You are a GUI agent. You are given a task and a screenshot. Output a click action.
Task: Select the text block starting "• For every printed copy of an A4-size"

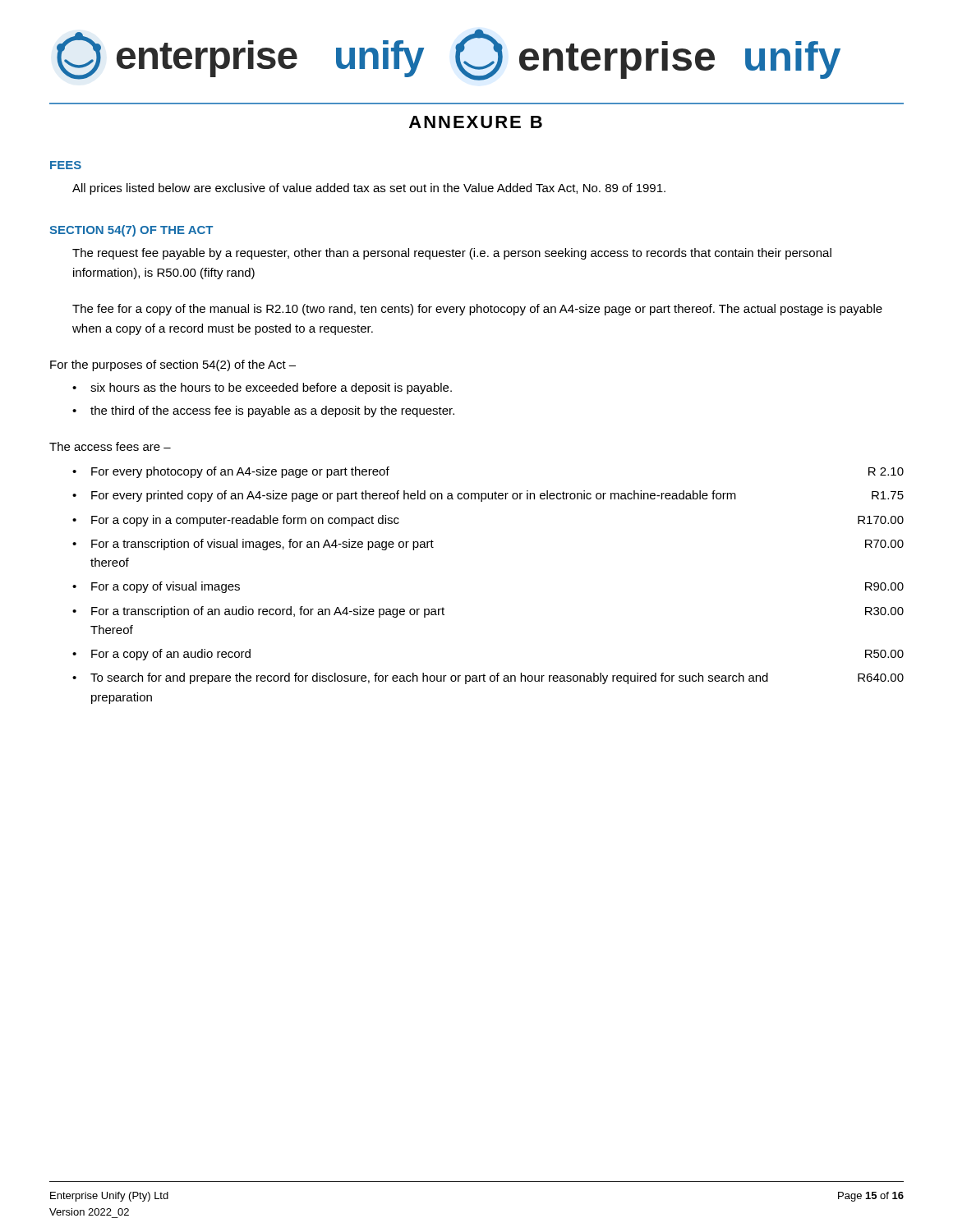click(x=488, y=495)
